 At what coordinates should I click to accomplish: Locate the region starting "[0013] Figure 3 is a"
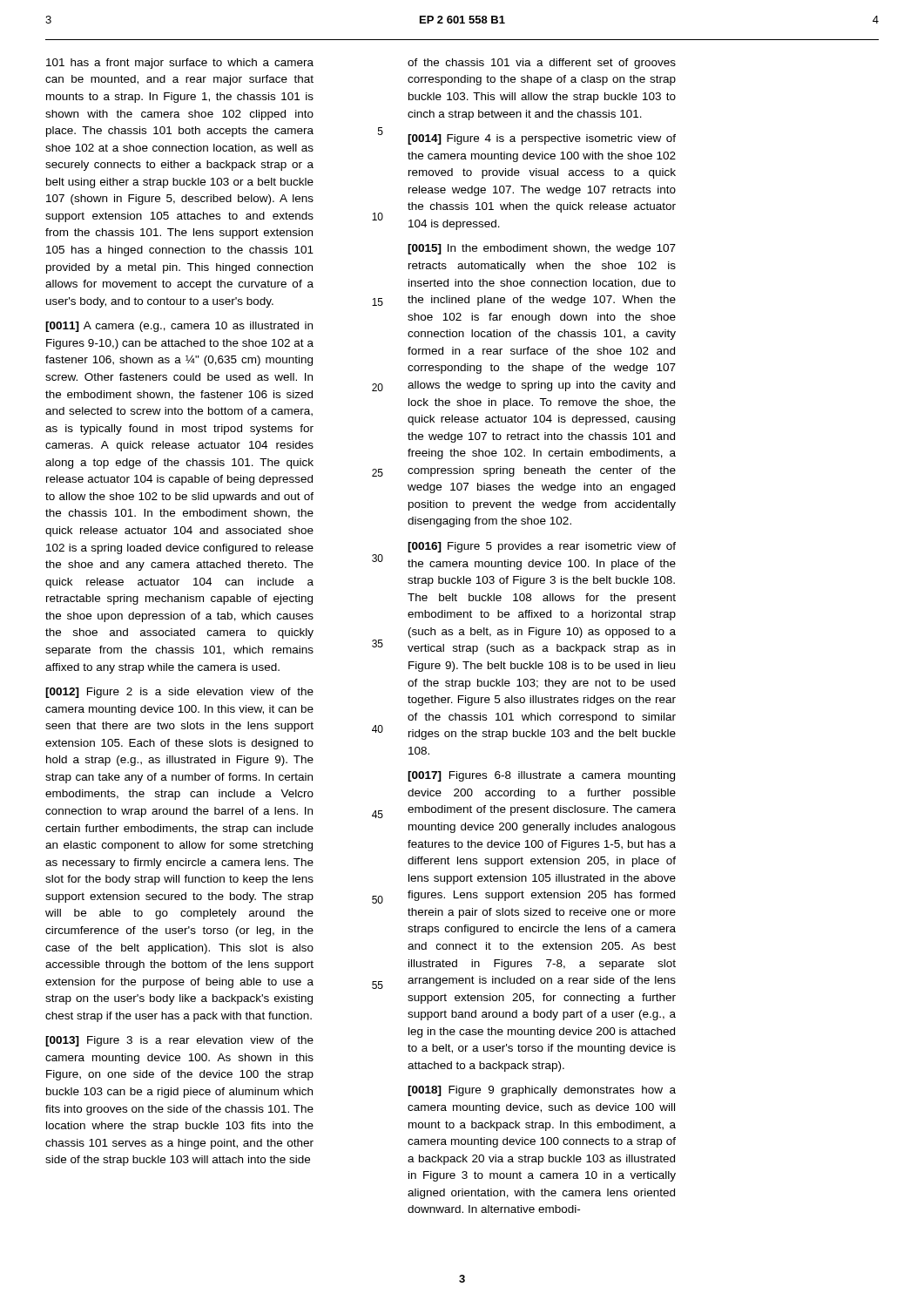point(179,1100)
